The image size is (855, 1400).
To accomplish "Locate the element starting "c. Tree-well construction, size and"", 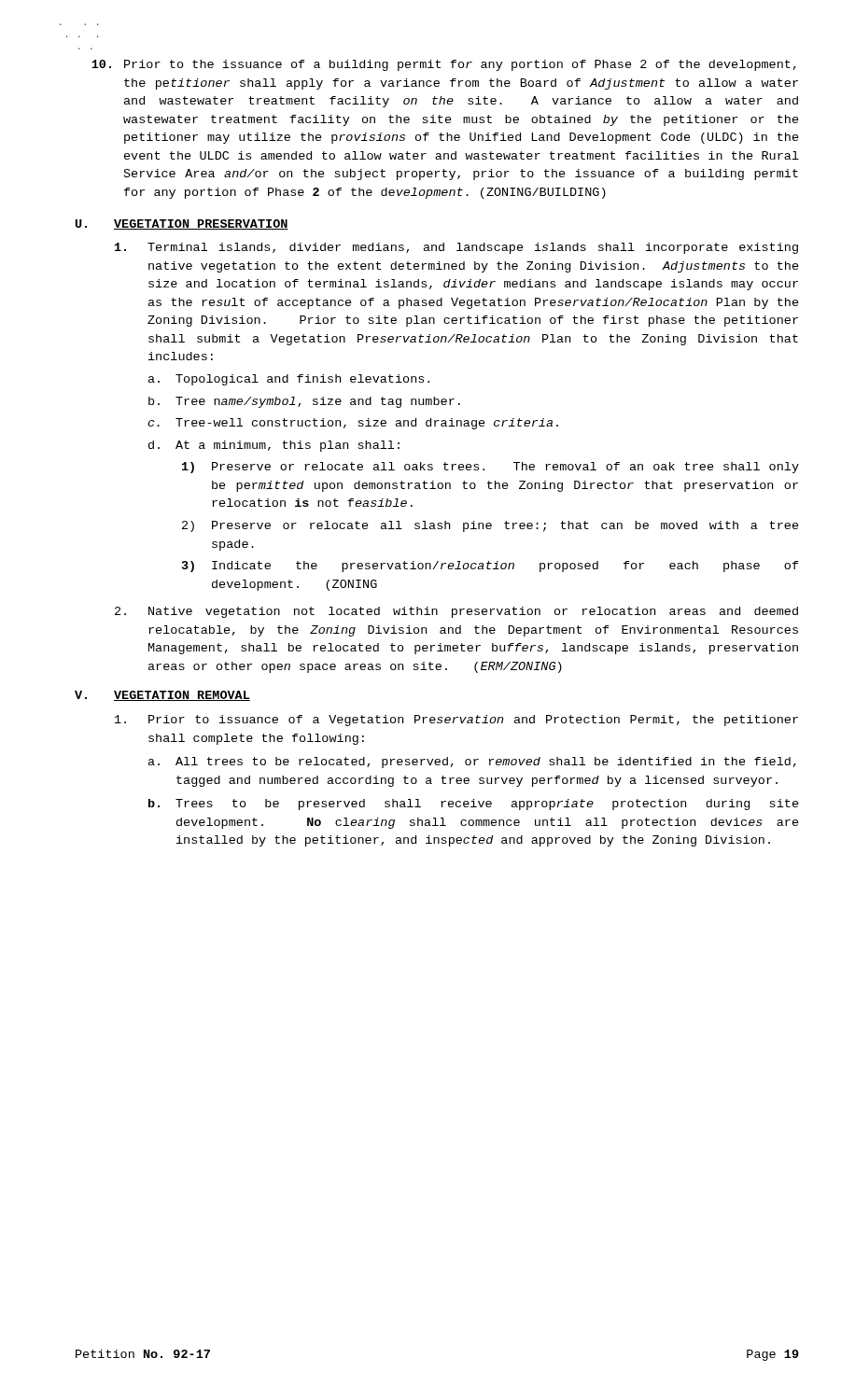I will point(473,424).
